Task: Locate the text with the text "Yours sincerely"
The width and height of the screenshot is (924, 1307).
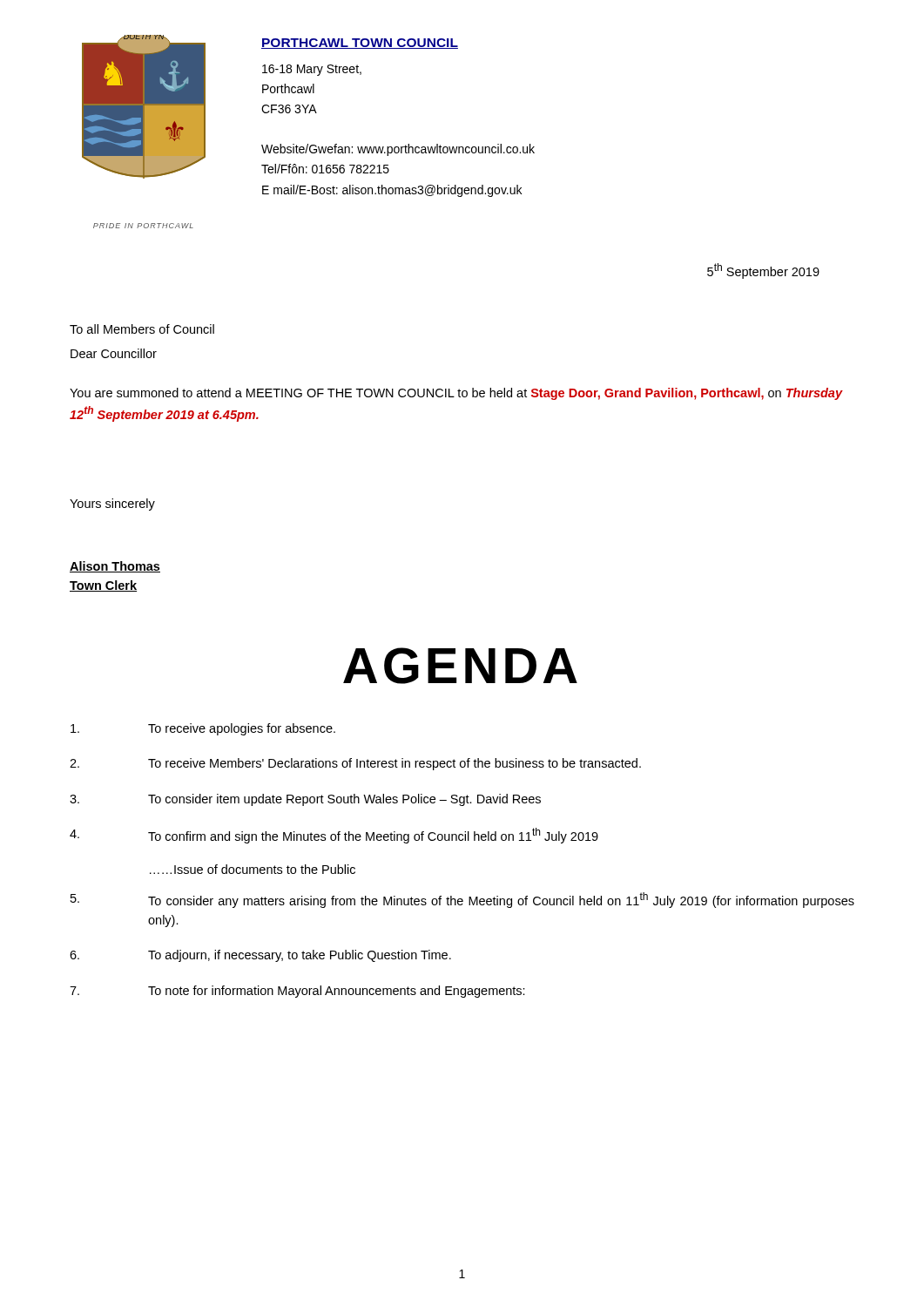Action: coord(112,504)
